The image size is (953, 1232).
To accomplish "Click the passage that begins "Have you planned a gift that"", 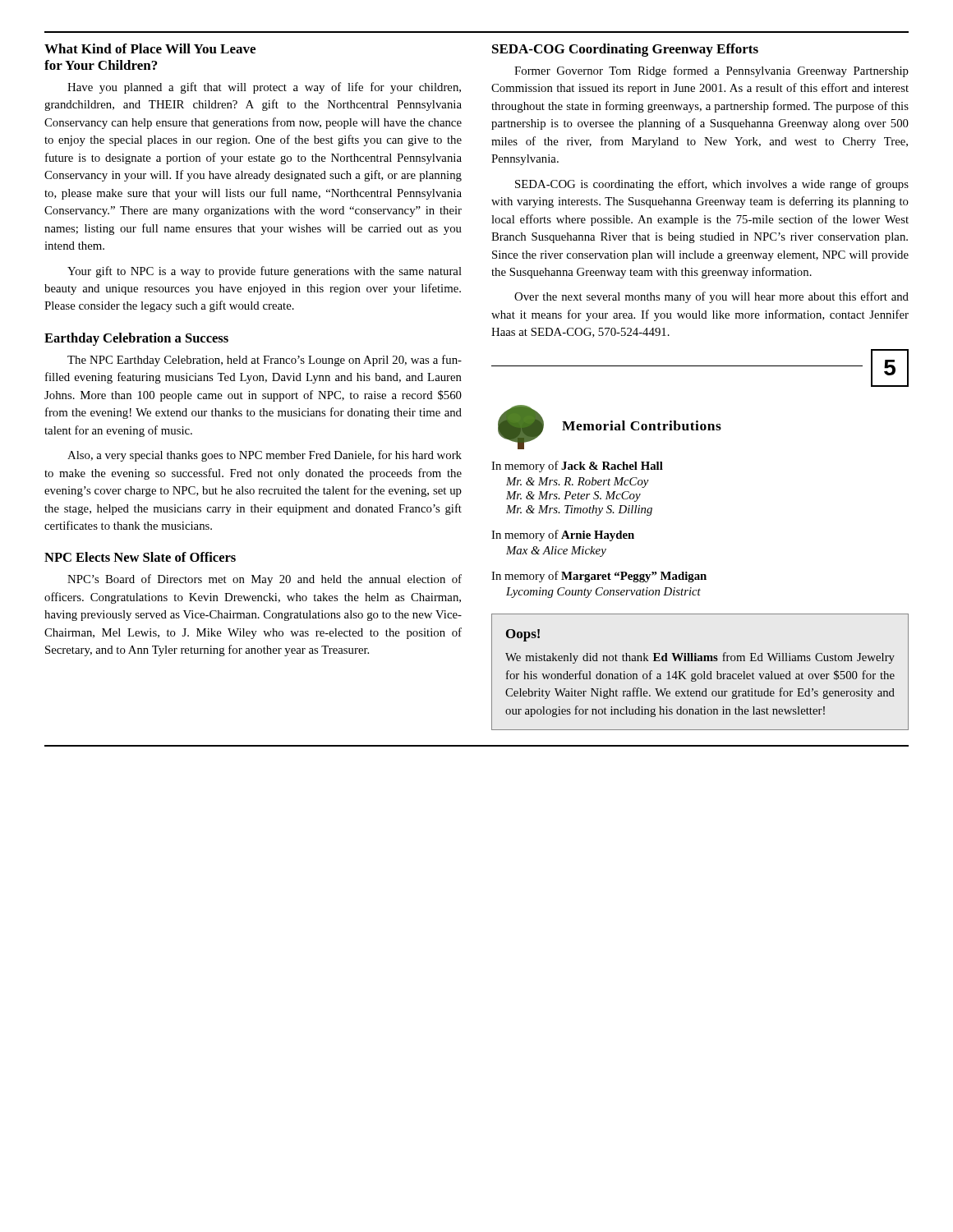I will point(253,197).
